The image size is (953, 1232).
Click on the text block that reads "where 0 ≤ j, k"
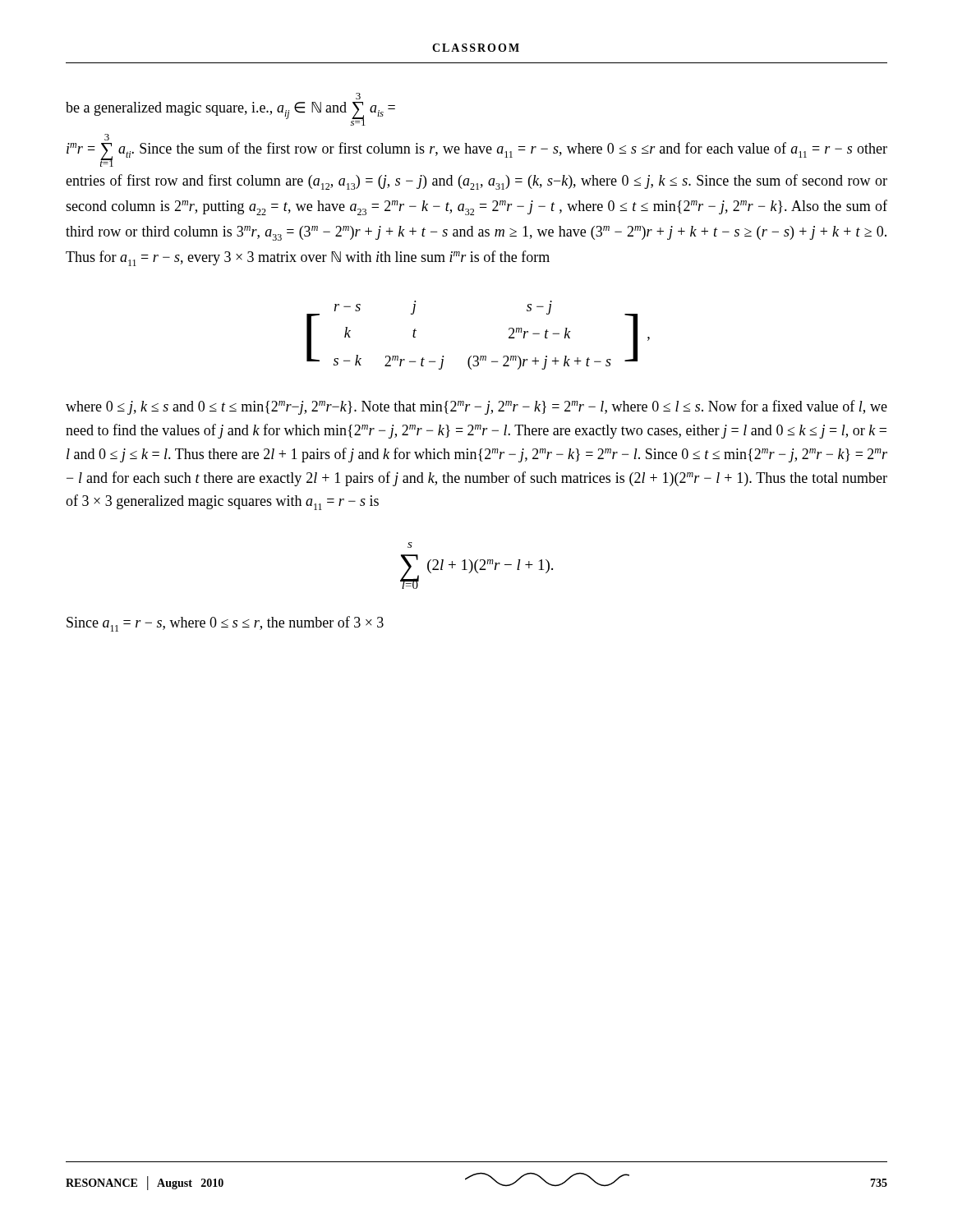476,455
